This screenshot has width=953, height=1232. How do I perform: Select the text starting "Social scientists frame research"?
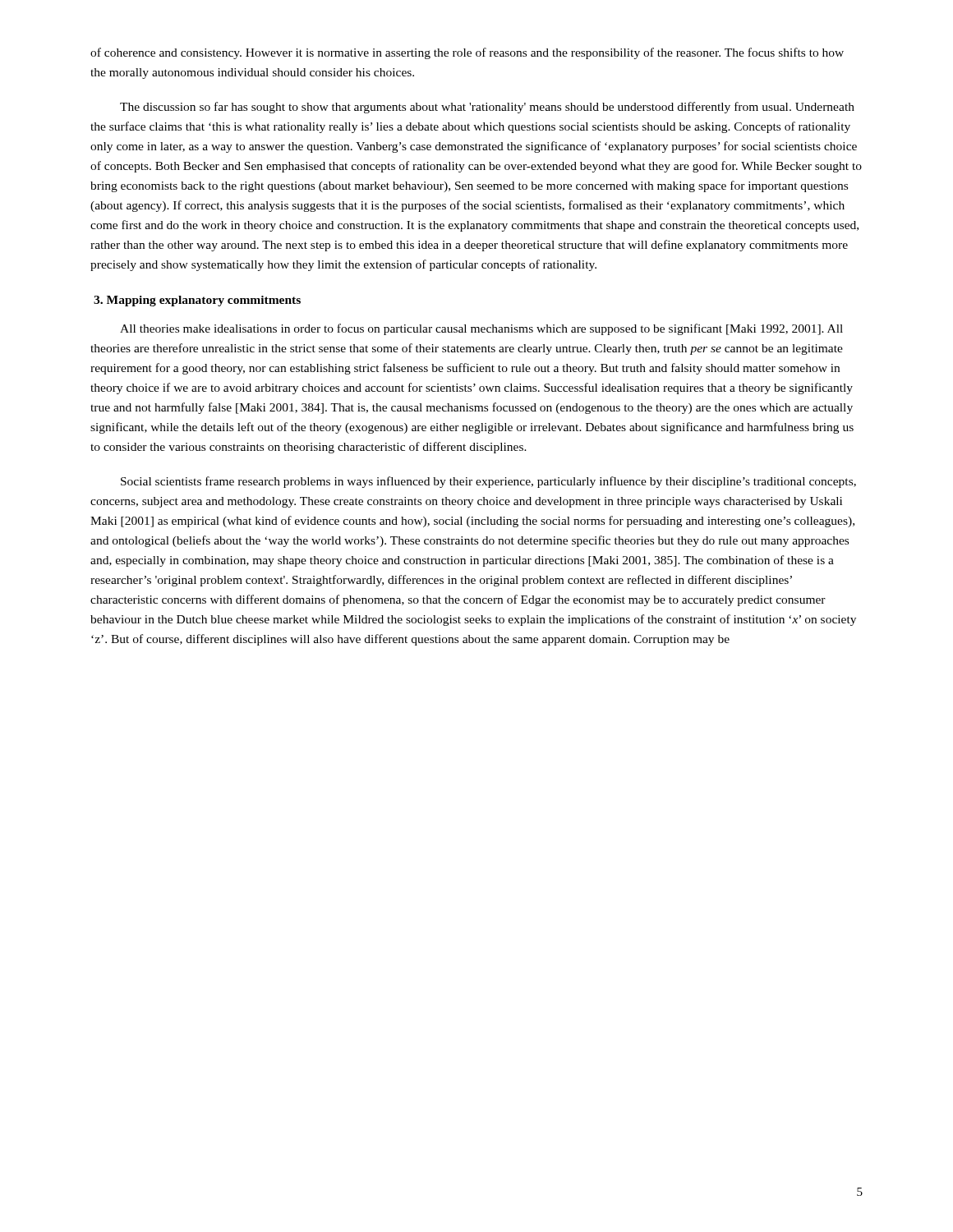pos(476,560)
